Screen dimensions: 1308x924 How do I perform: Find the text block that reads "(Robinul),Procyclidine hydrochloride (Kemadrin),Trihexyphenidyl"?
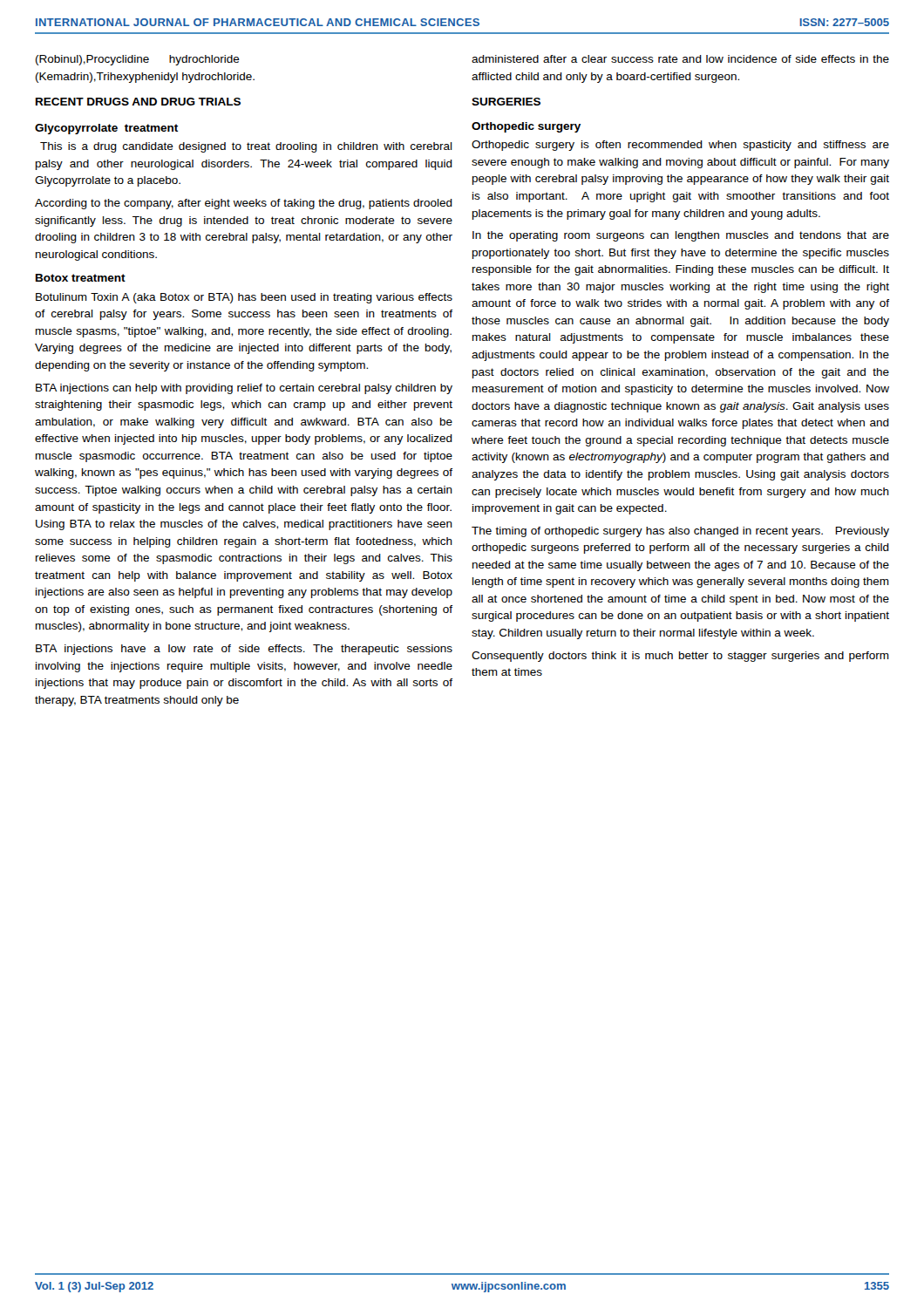click(244, 68)
